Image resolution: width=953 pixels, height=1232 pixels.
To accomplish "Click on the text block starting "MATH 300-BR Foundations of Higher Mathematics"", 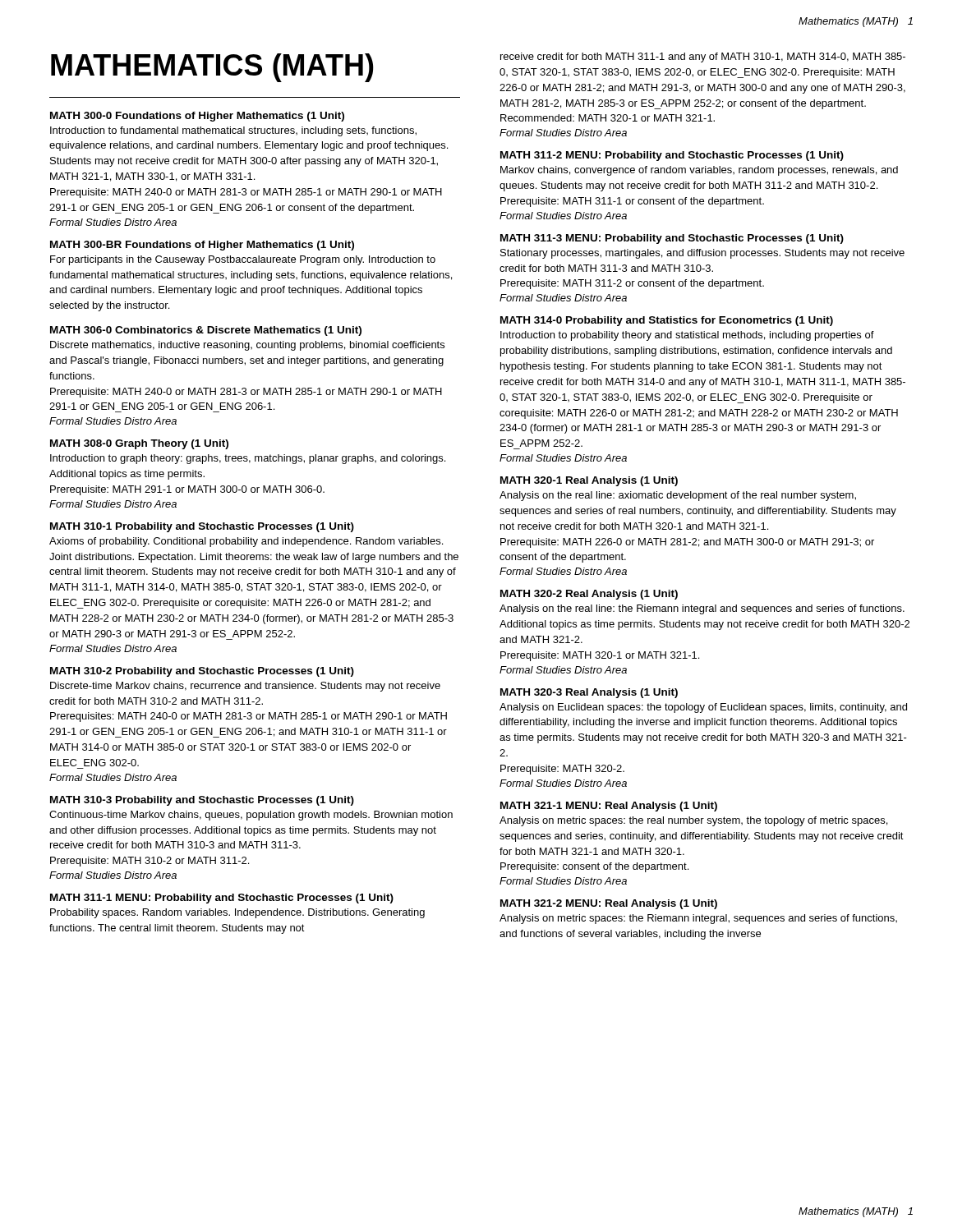I will click(x=255, y=276).
